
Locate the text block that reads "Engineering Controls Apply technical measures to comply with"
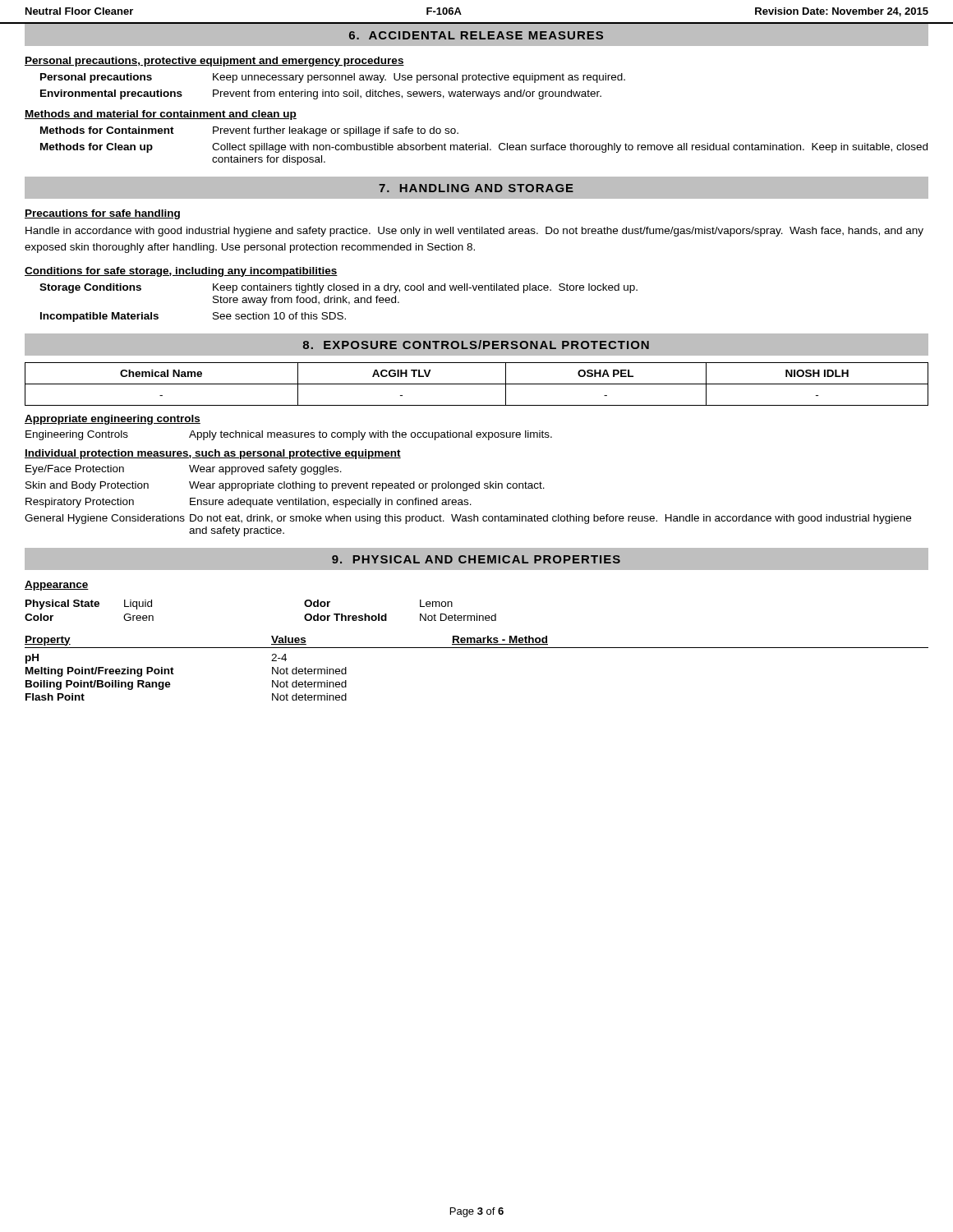(x=476, y=434)
